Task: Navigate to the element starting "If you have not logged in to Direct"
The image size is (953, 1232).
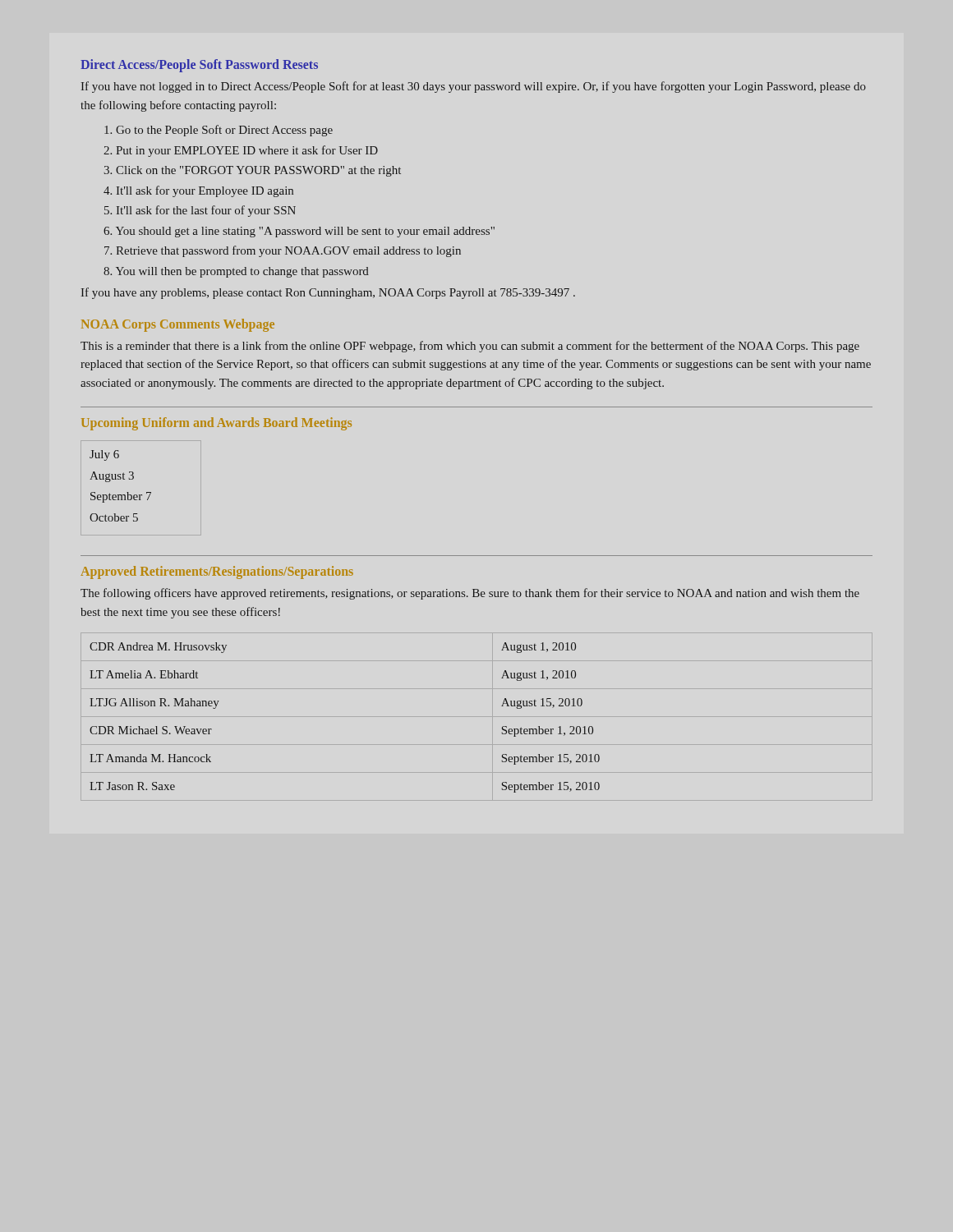Action: pos(473,95)
